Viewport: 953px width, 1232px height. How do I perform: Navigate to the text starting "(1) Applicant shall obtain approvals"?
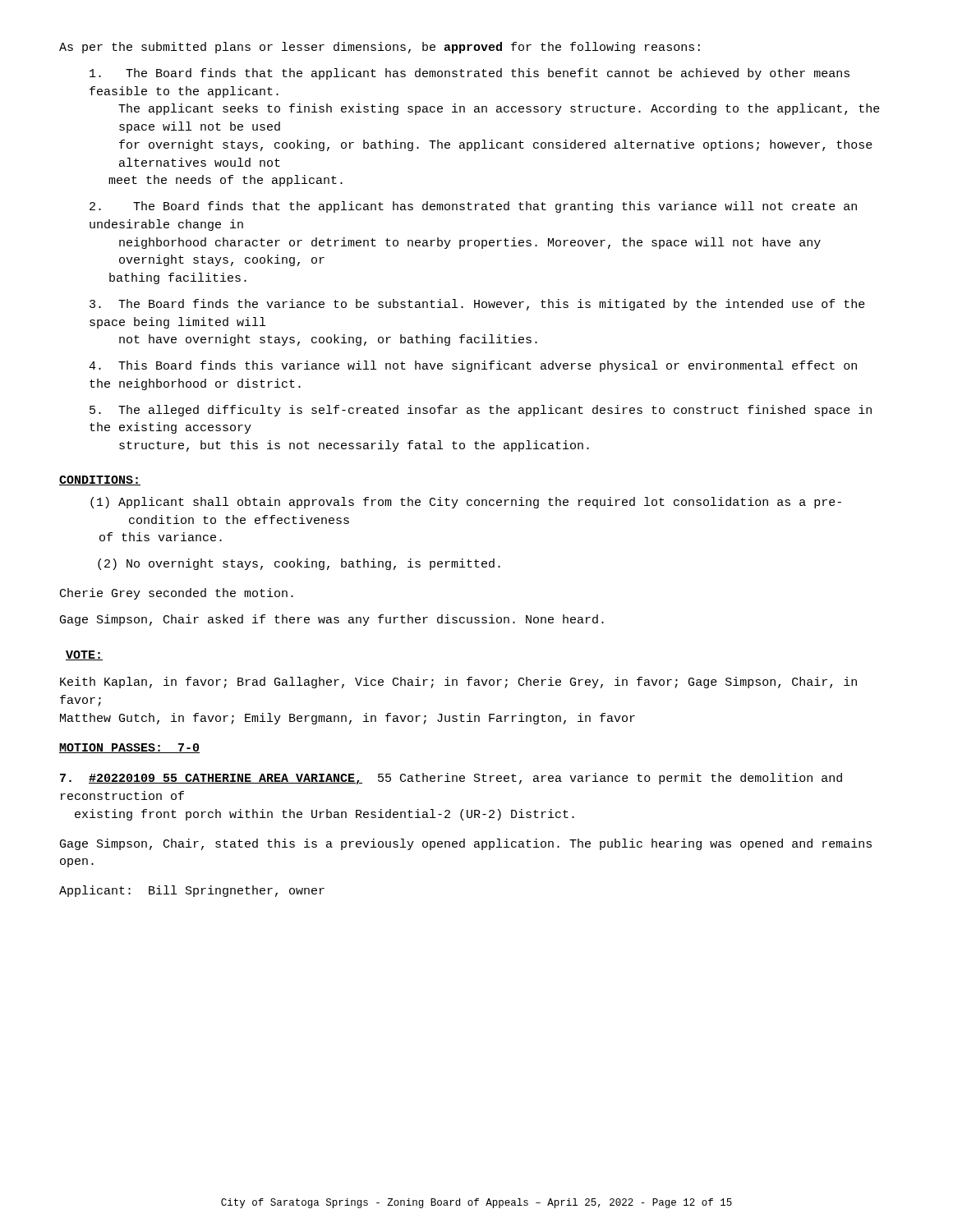(466, 503)
